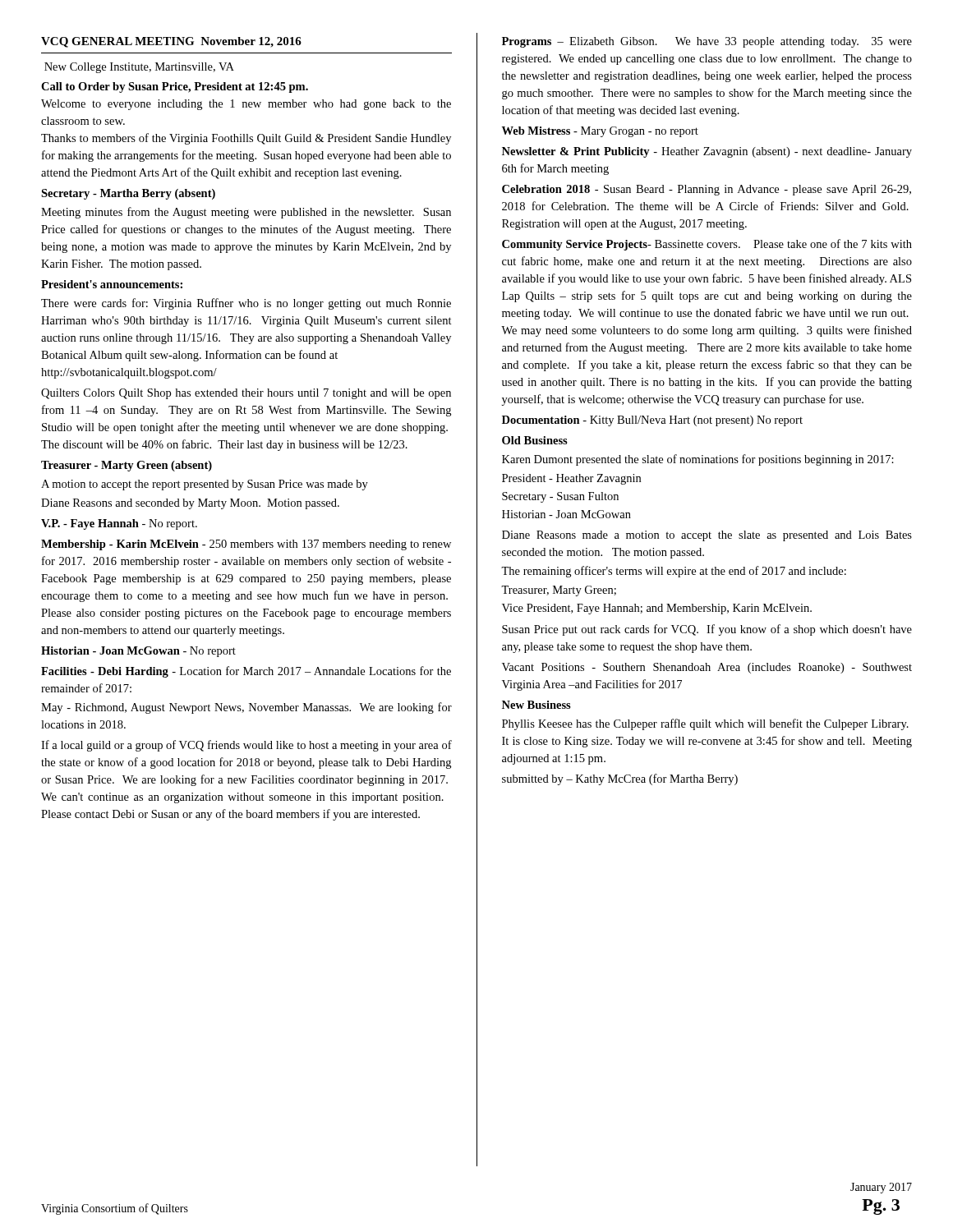Where is the passage that starts "May - Richmond, August"?
Image resolution: width=953 pixels, height=1232 pixels.
coord(246,716)
